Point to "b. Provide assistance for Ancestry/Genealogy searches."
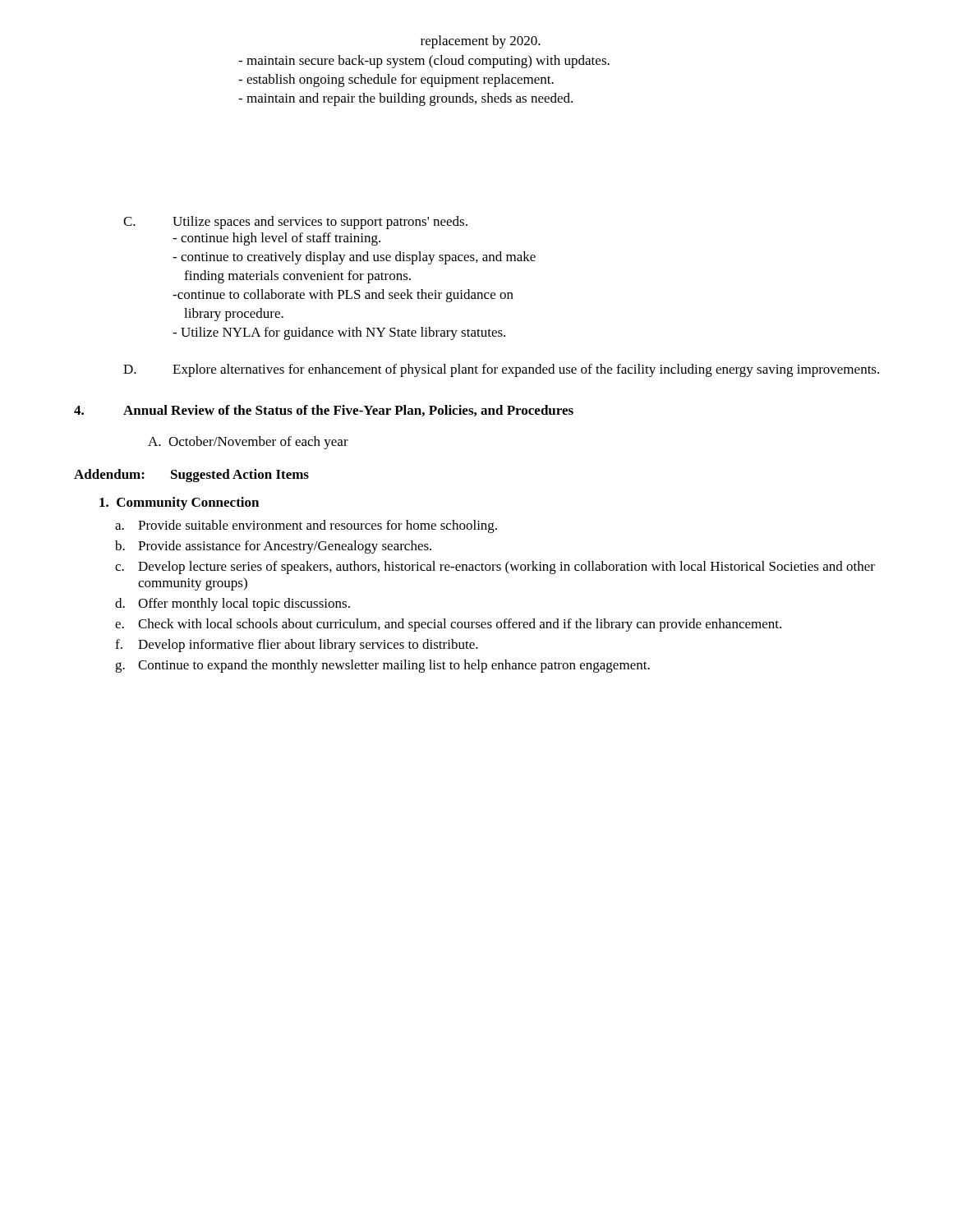The image size is (953, 1232). pos(273,547)
